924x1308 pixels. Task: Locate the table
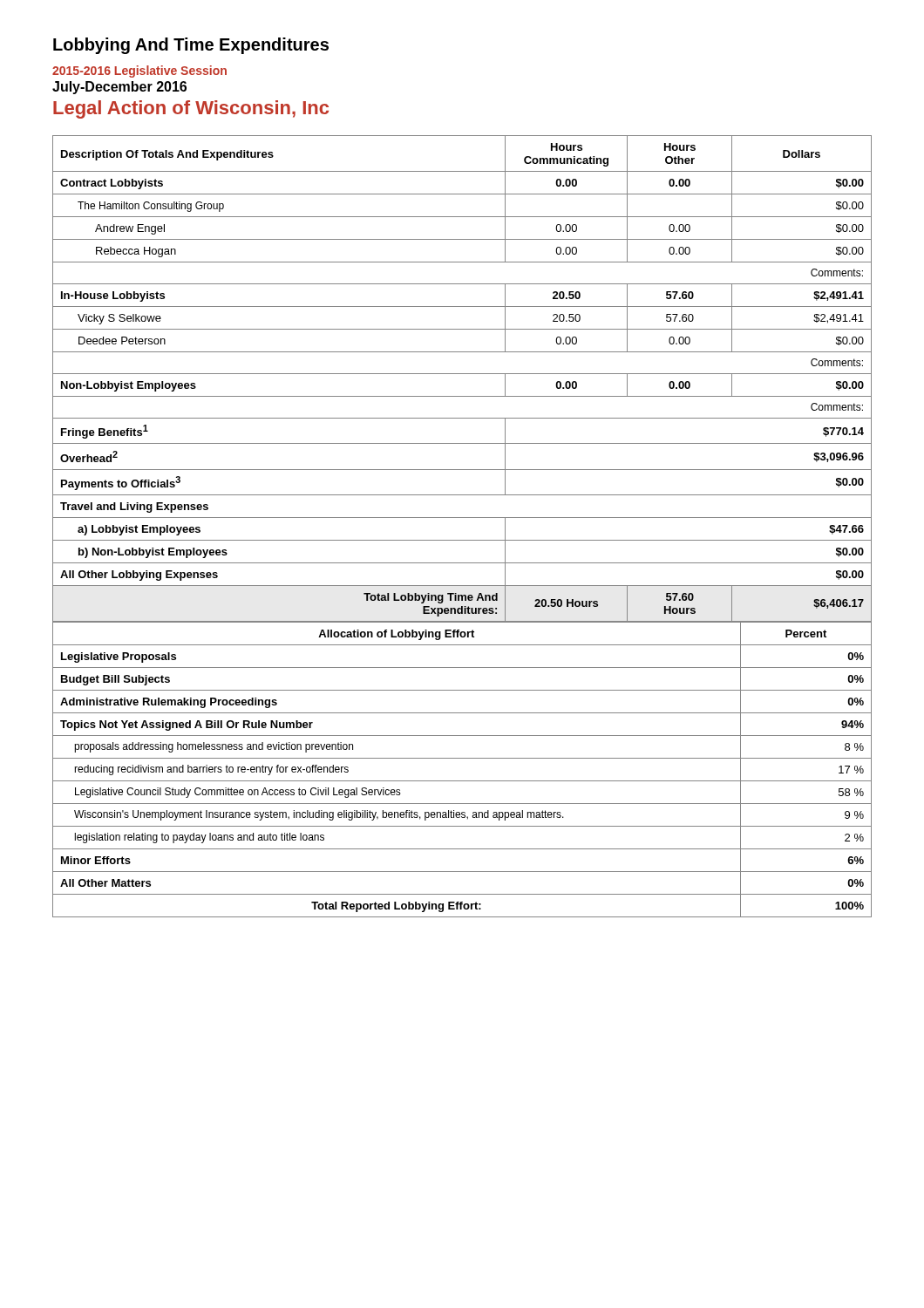click(x=462, y=526)
